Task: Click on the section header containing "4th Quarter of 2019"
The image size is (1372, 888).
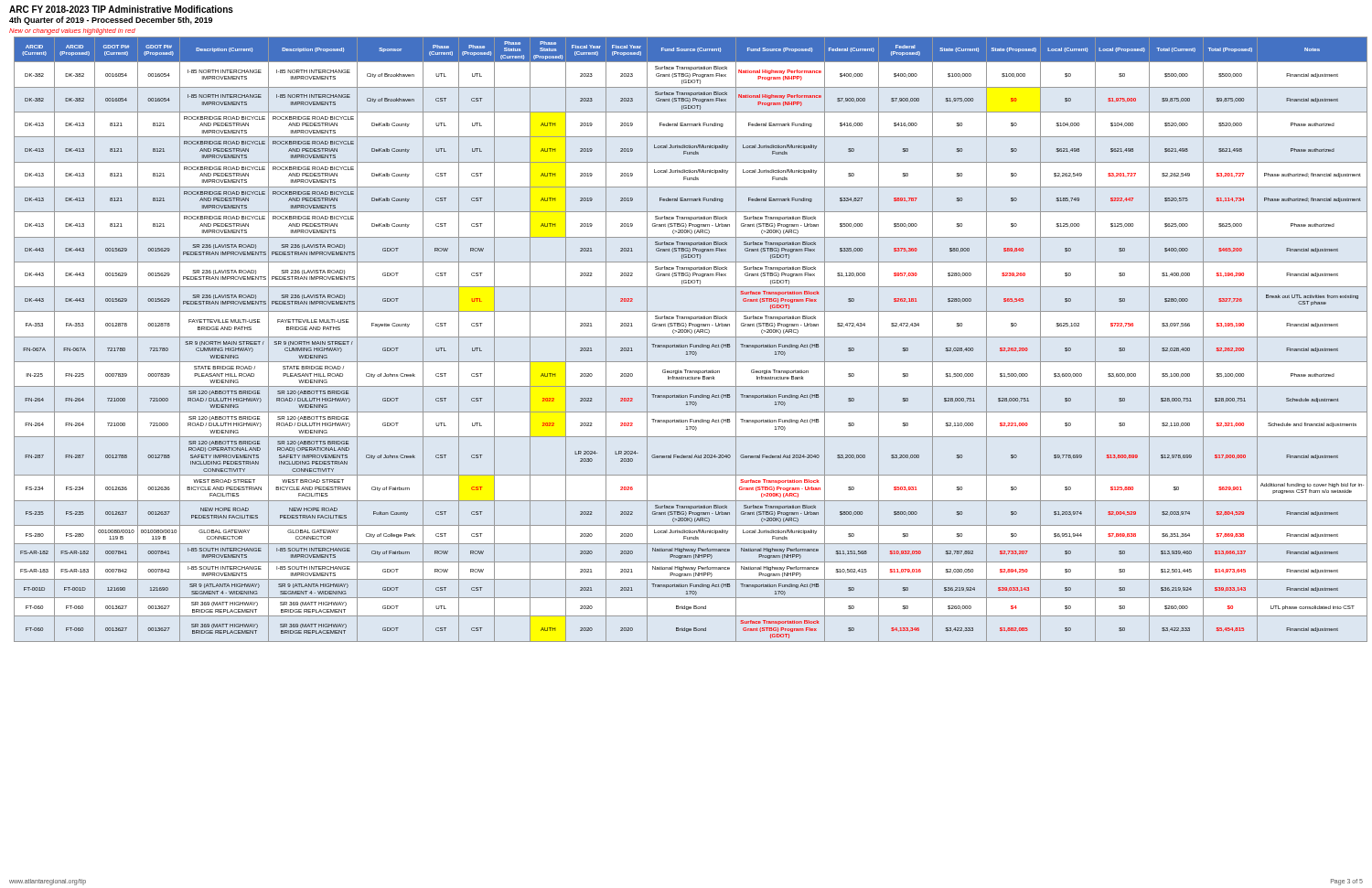Action: [x=111, y=20]
